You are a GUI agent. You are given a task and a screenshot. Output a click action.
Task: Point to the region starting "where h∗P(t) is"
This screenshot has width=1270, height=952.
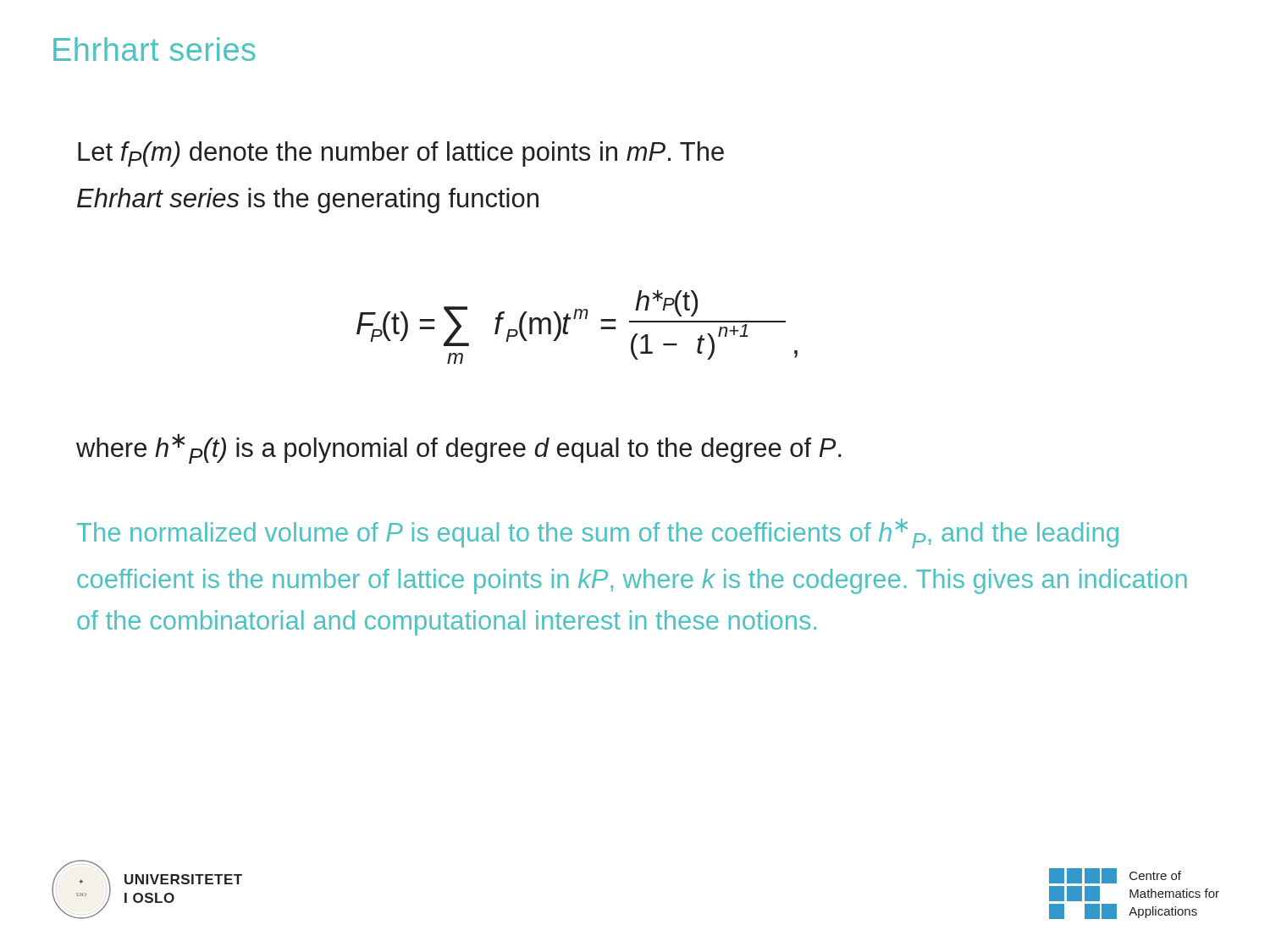(x=460, y=448)
